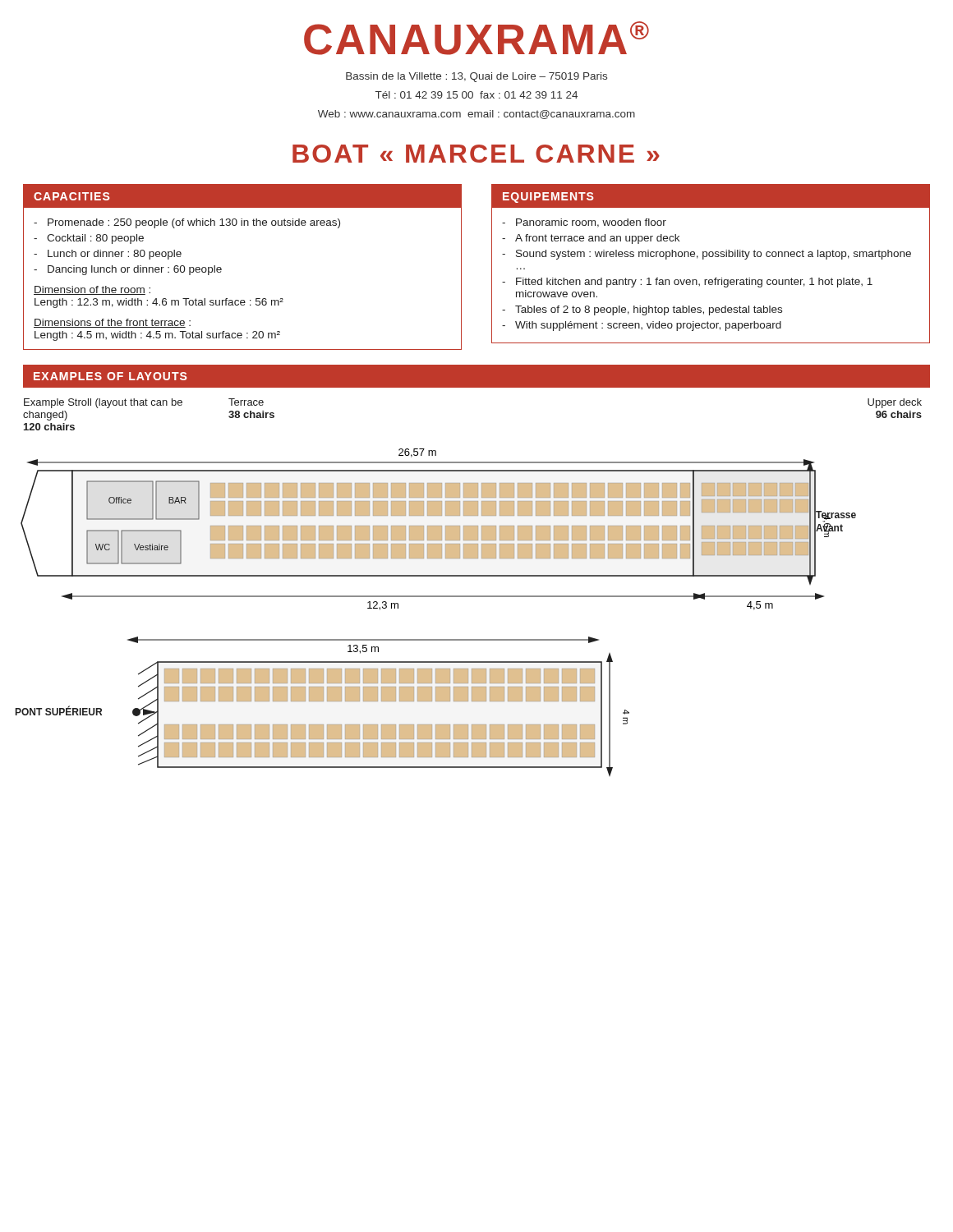Find the section header with the text "EXAMPLES OF LAYOUTS"
The image size is (953, 1232).
pyautogui.click(x=110, y=376)
